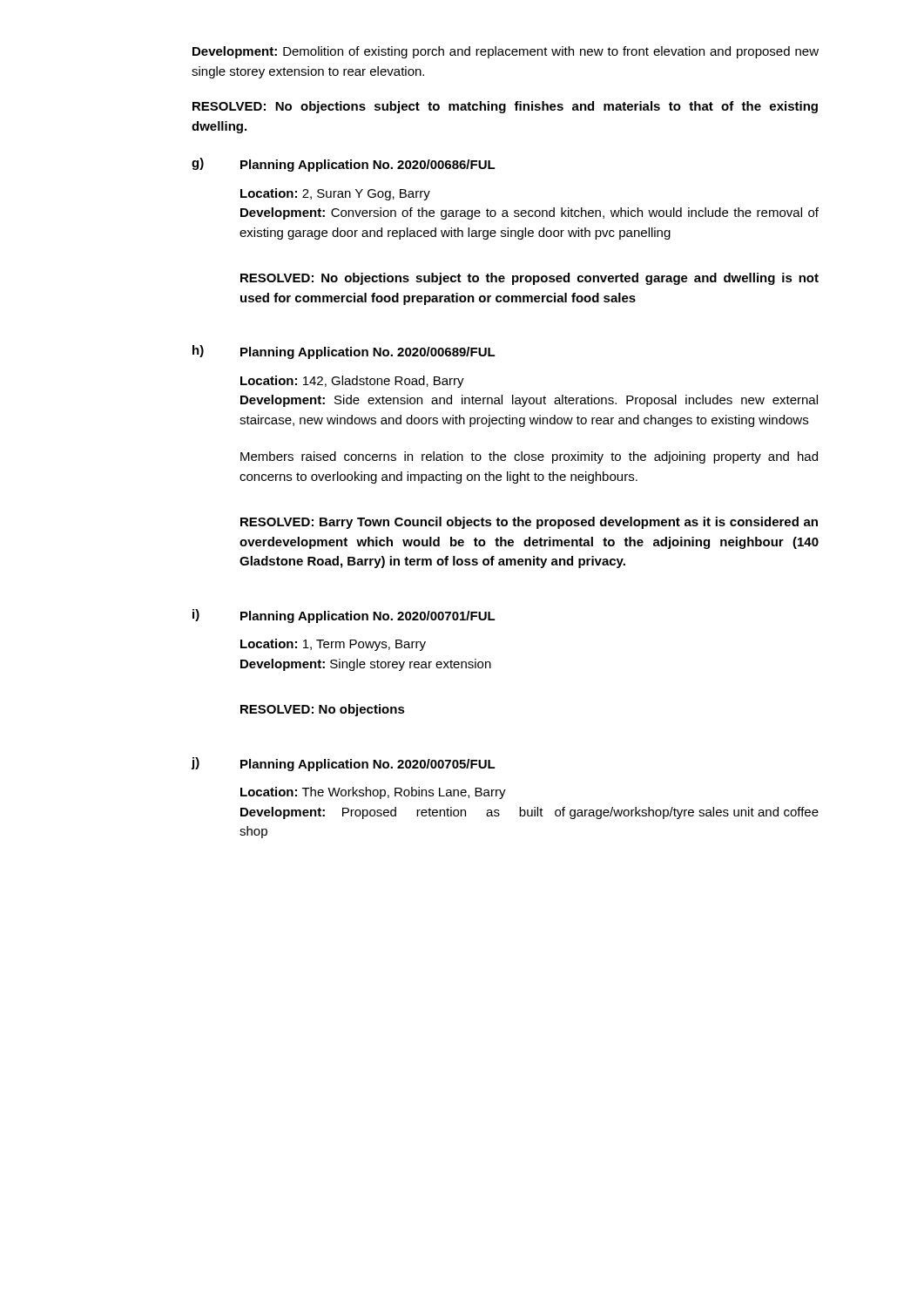Image resolution: width=924 pixels, height=1307 pixels.
Task: Click on the text block starting "Location: 1, Term Powys,"
Action: click(333, 645)
